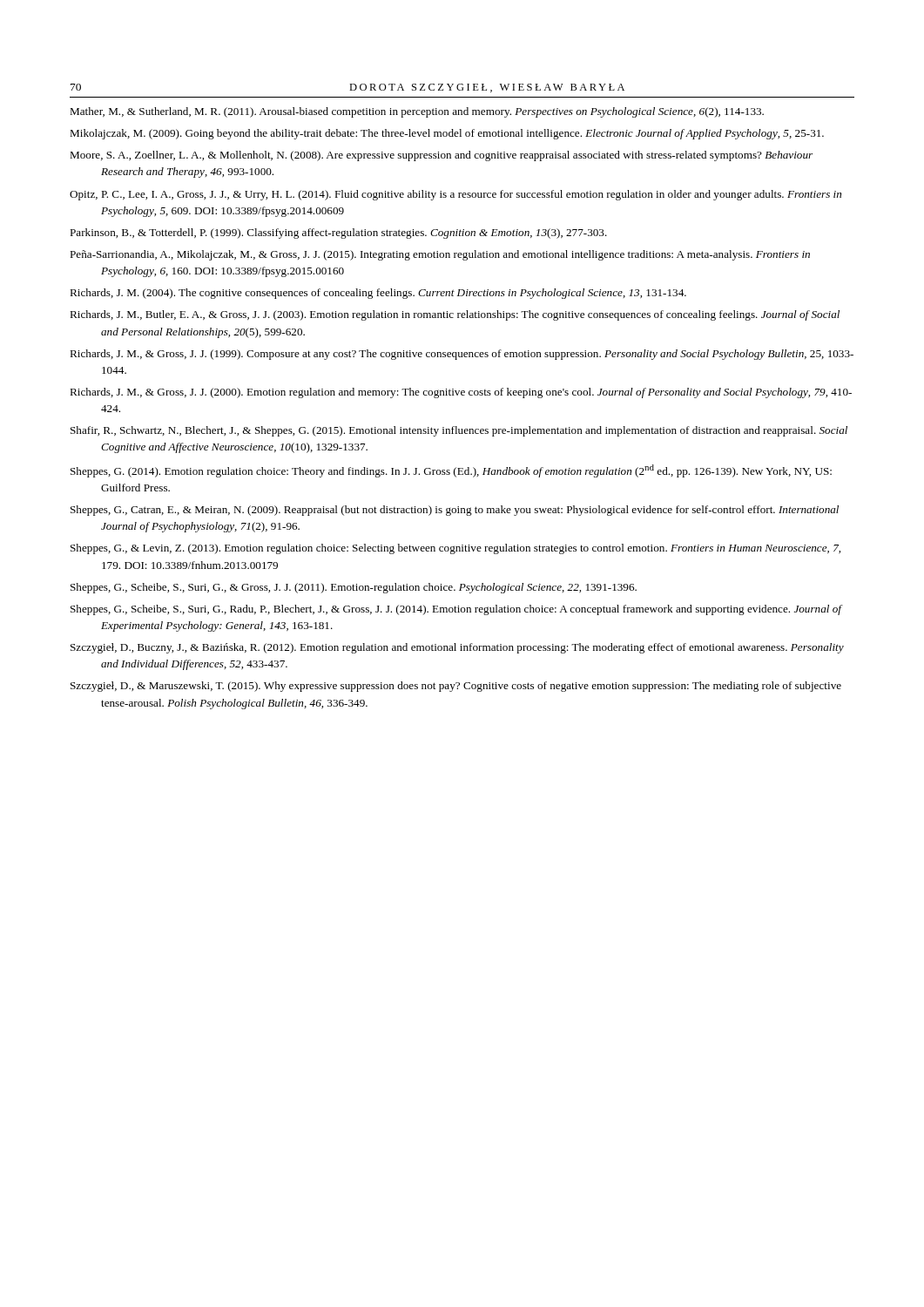Viewport: 924px width, 1307px height.
Task: Where is the passage that starts "Sheppes, G., & Levin, Z. (2013). Emotion"?
Action: [x=455, y=556]
